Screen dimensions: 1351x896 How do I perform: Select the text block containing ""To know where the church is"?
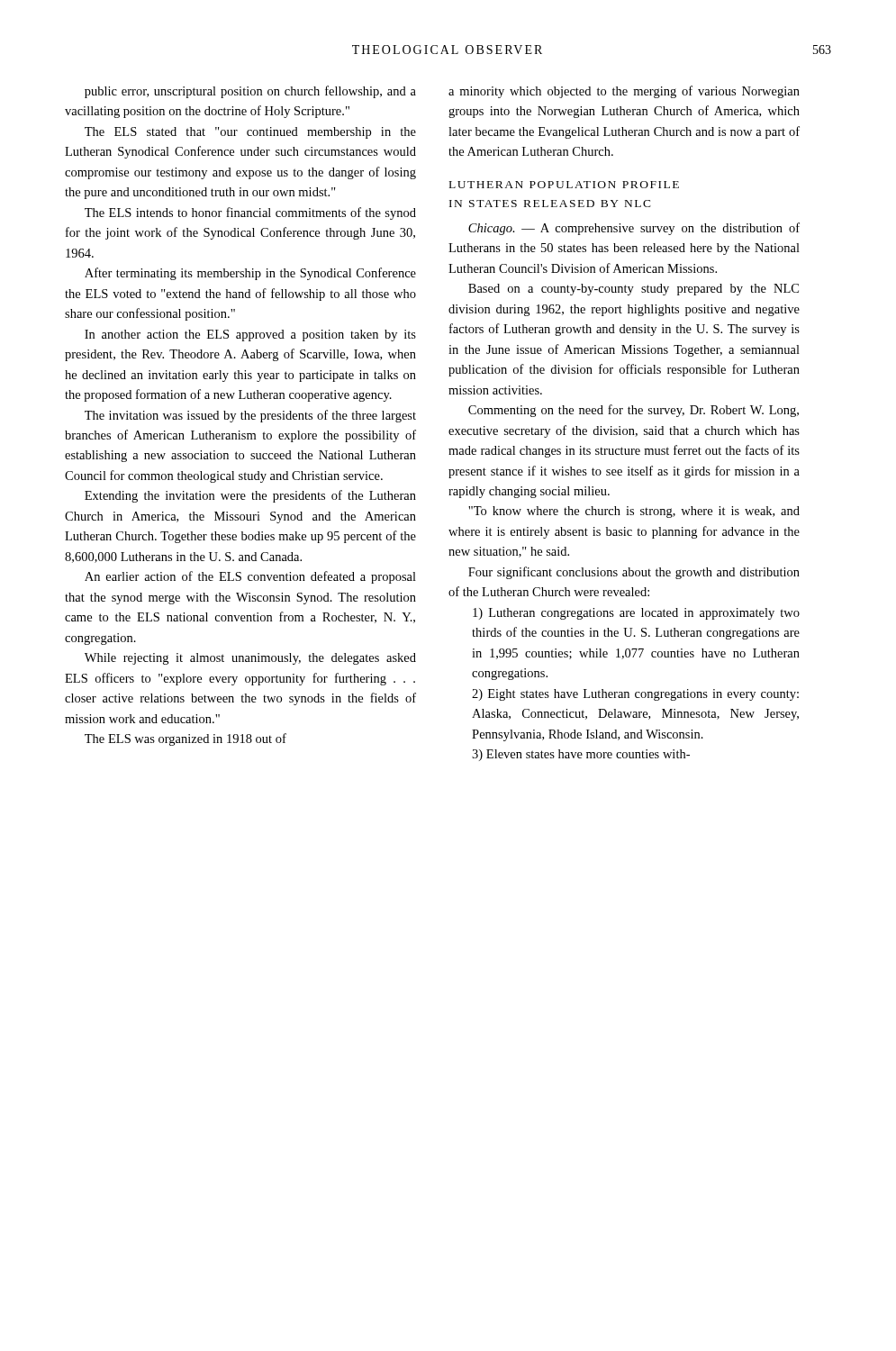(624, 532)
